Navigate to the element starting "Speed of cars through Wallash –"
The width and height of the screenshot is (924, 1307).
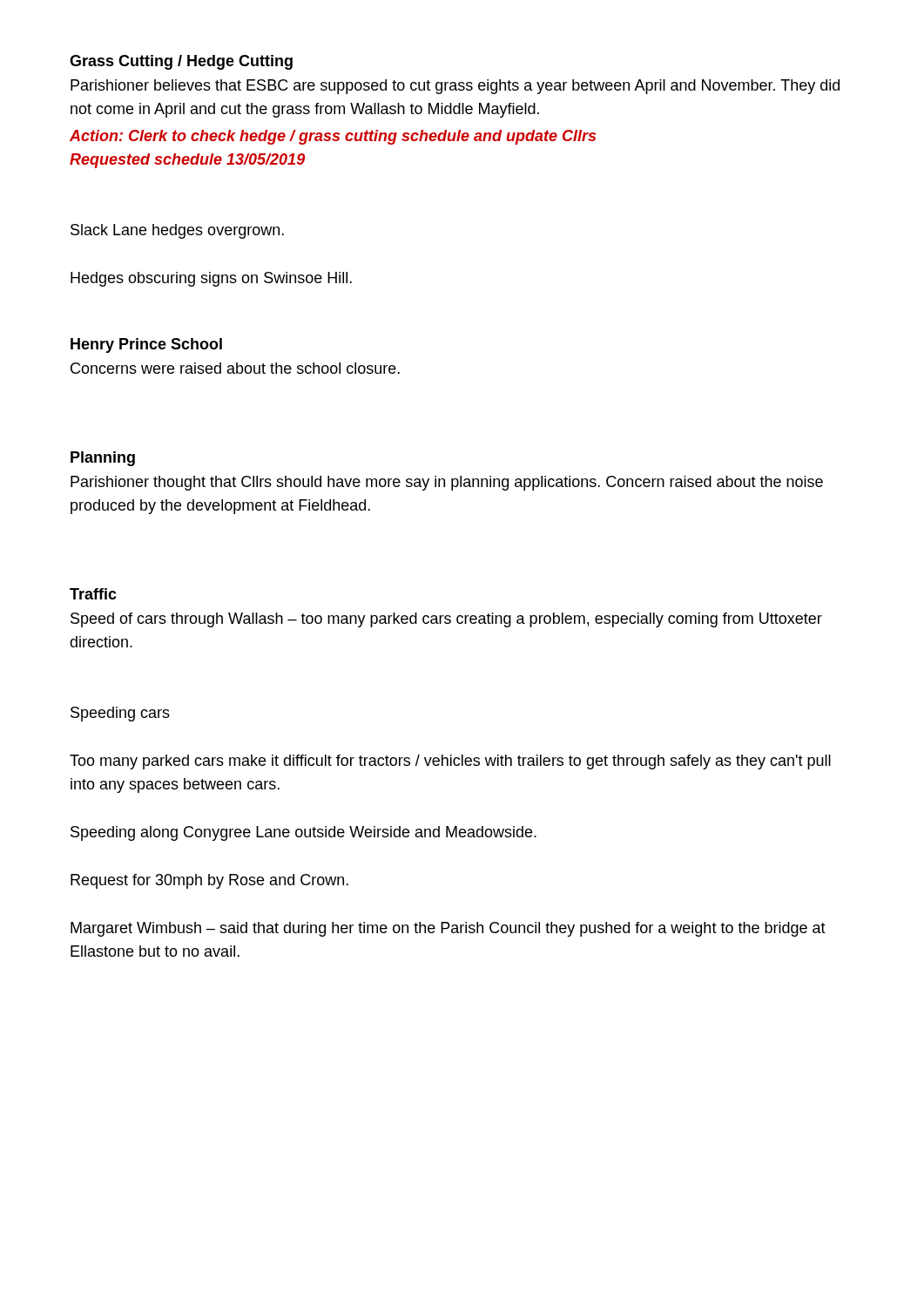click(x=446, y=630)
